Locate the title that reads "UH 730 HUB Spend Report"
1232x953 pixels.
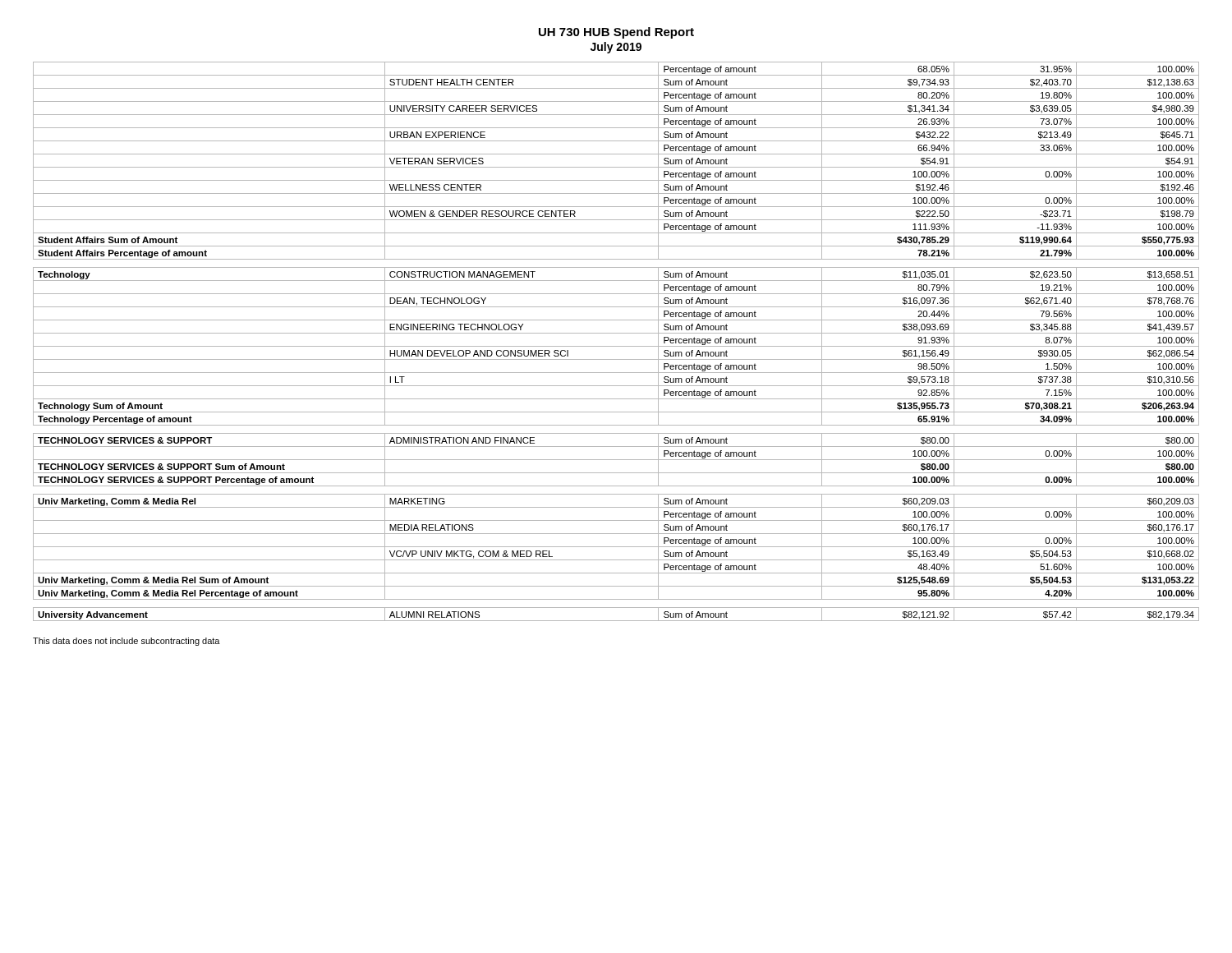point(616,32)
